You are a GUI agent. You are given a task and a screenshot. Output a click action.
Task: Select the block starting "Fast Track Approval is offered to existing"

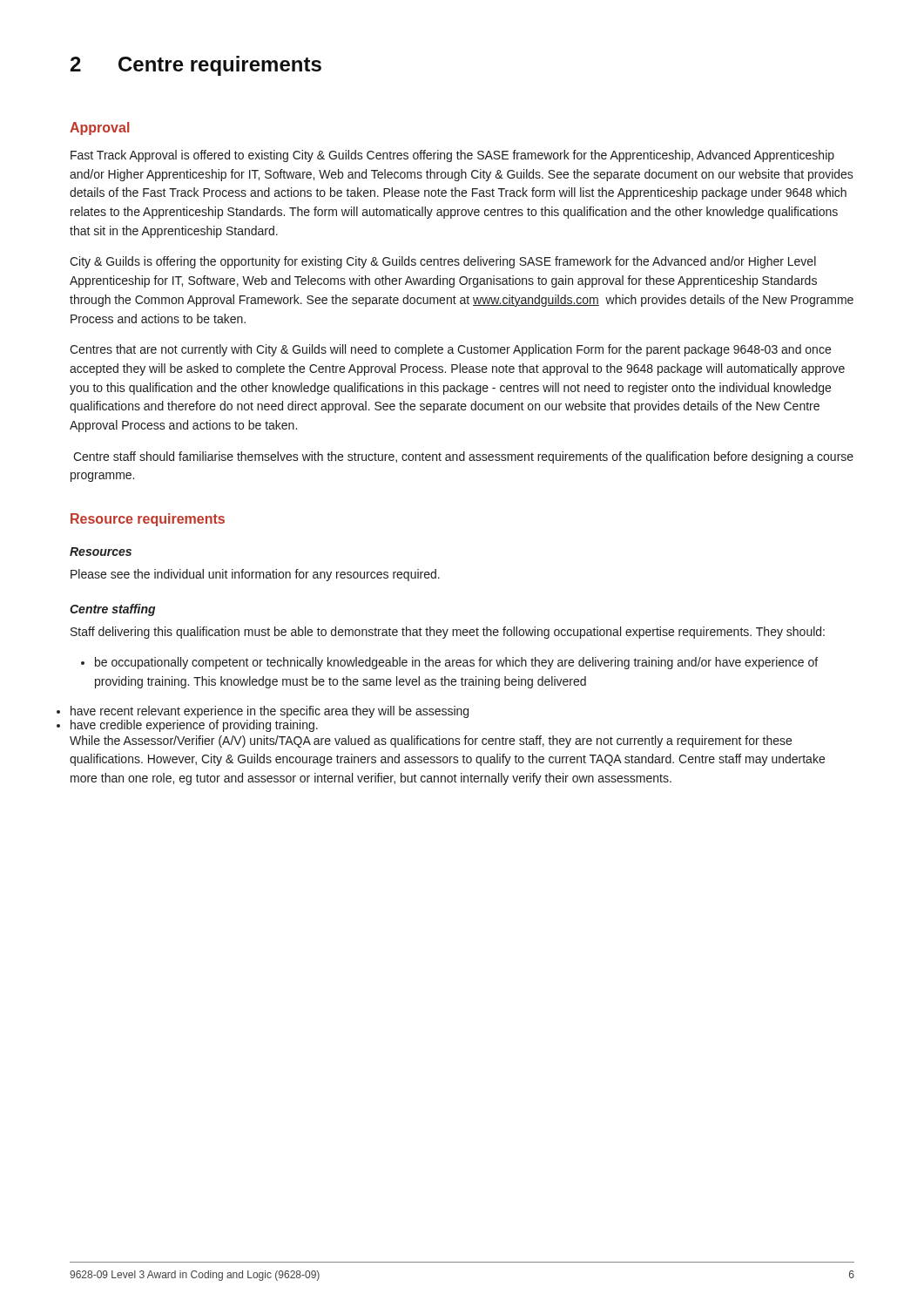462,194
